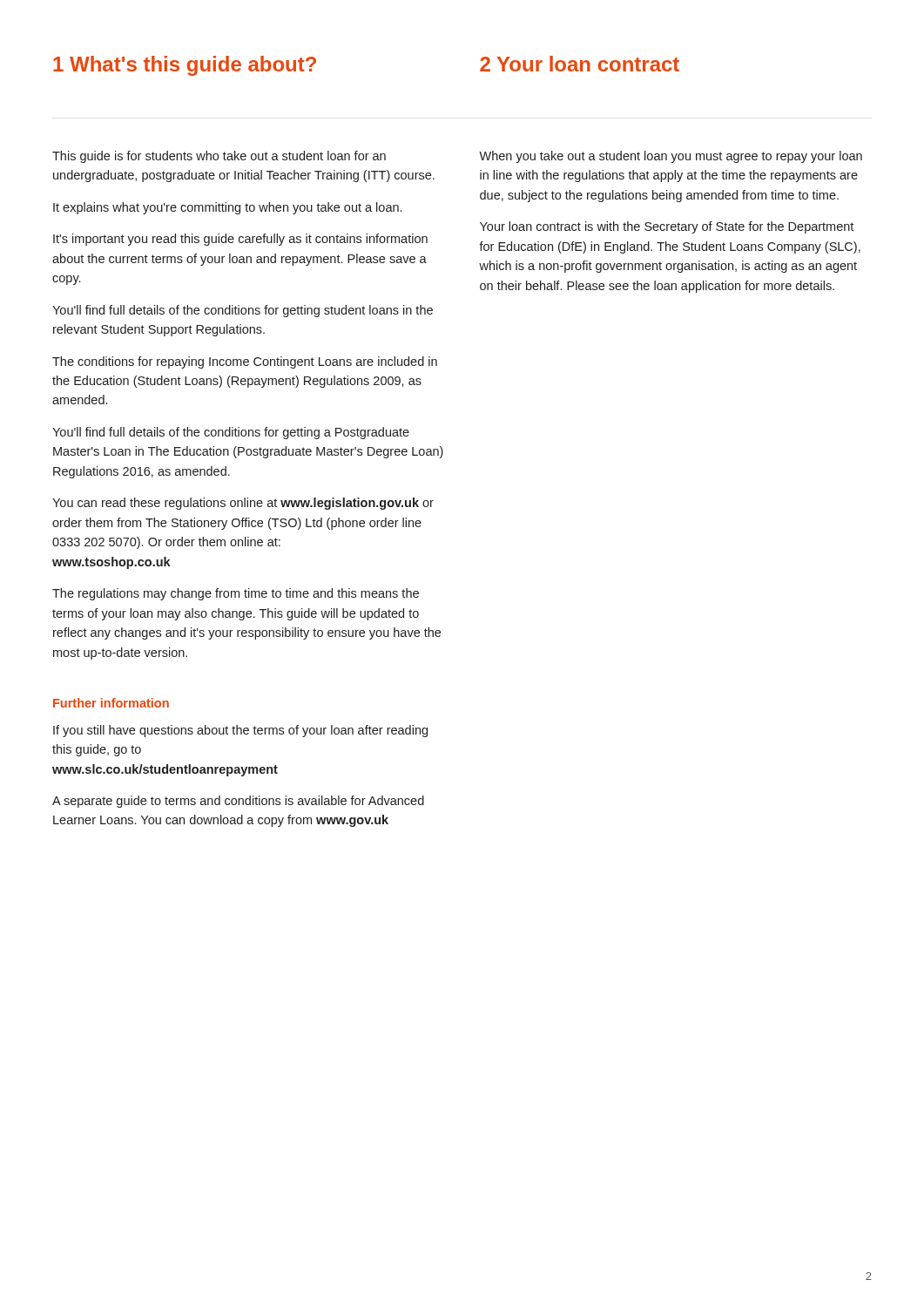Image resolution: width=924 pixels, height=1307 pixels.
Task: Find the block on this page that starts "This guide is for students who"
Action: click(x=248, y=166)
